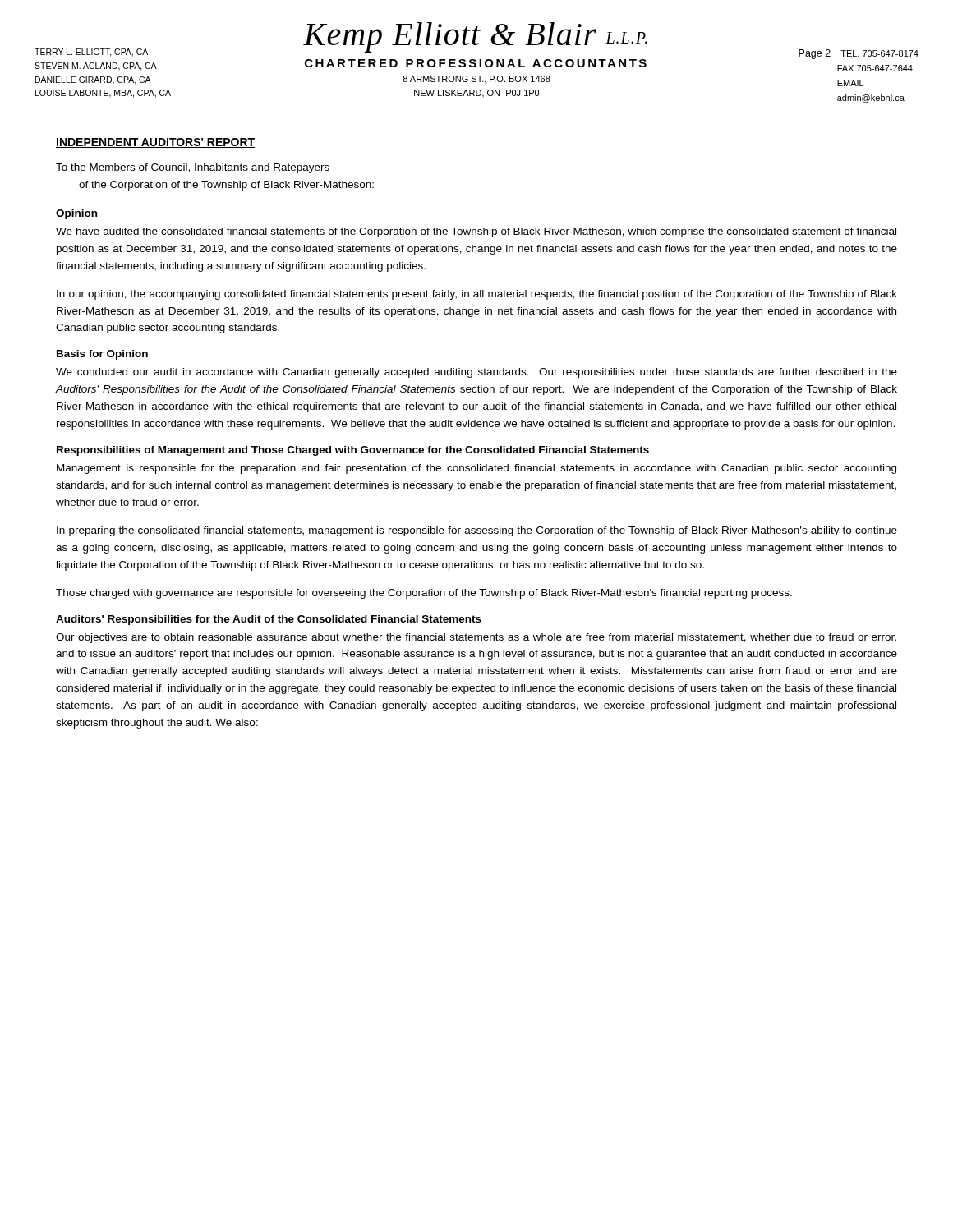The width and height of the screenshot is (953, 1232).
Task: Locate the block of text that opens with "Our objectives are to"
Action: tap(476, 680)
